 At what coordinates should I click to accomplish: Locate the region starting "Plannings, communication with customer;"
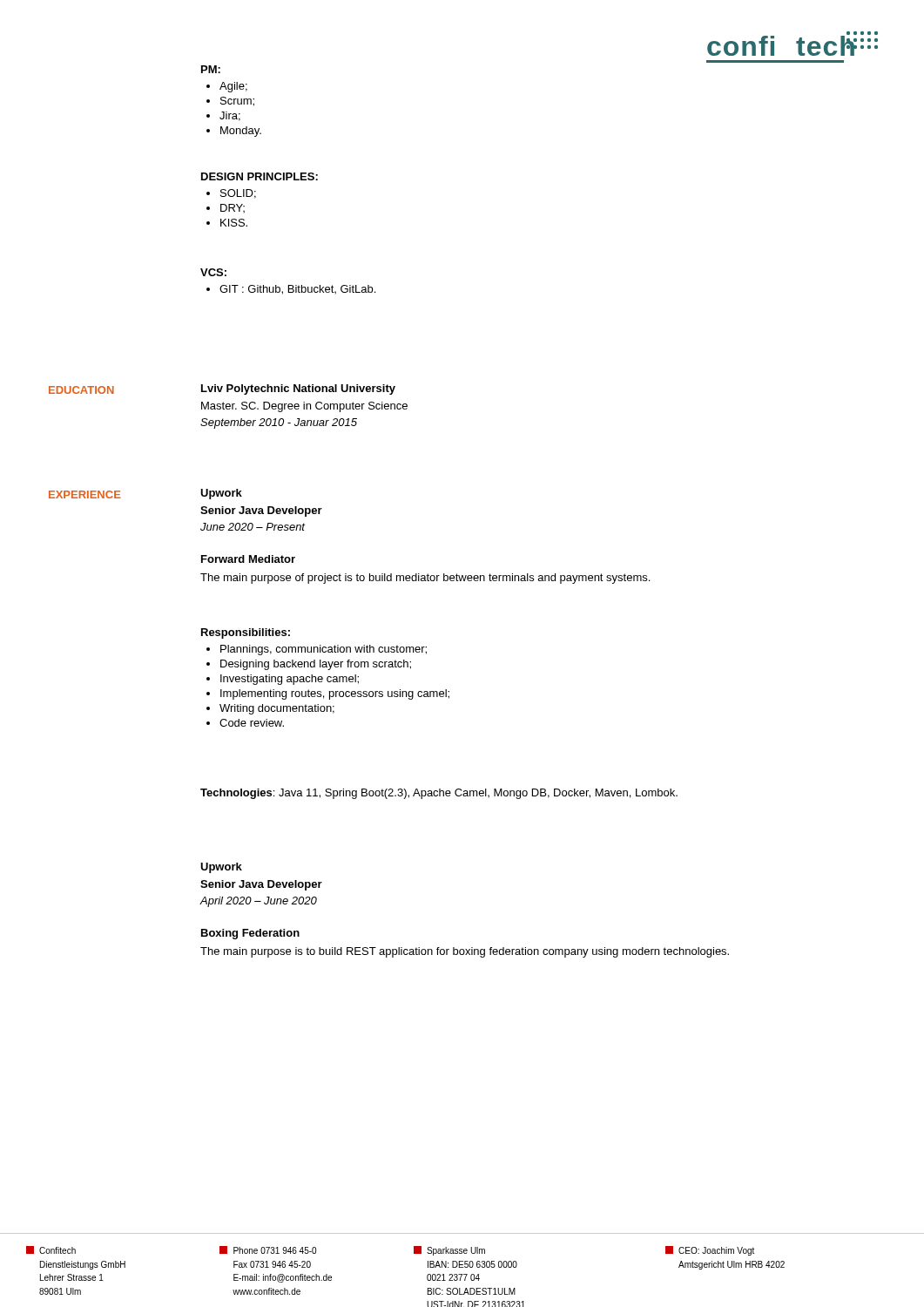[x=317, y=650]
